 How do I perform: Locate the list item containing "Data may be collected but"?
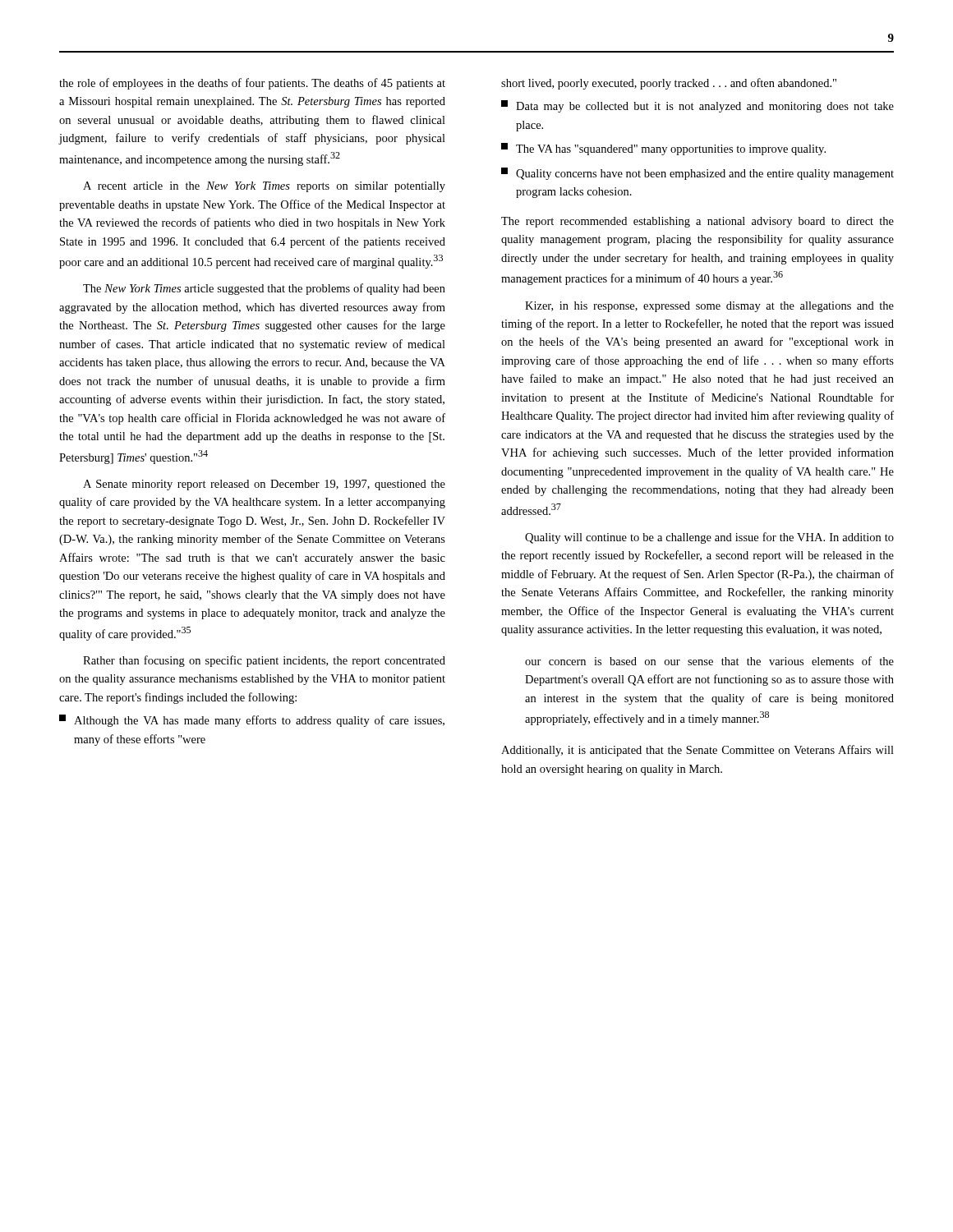coord(698,116)
